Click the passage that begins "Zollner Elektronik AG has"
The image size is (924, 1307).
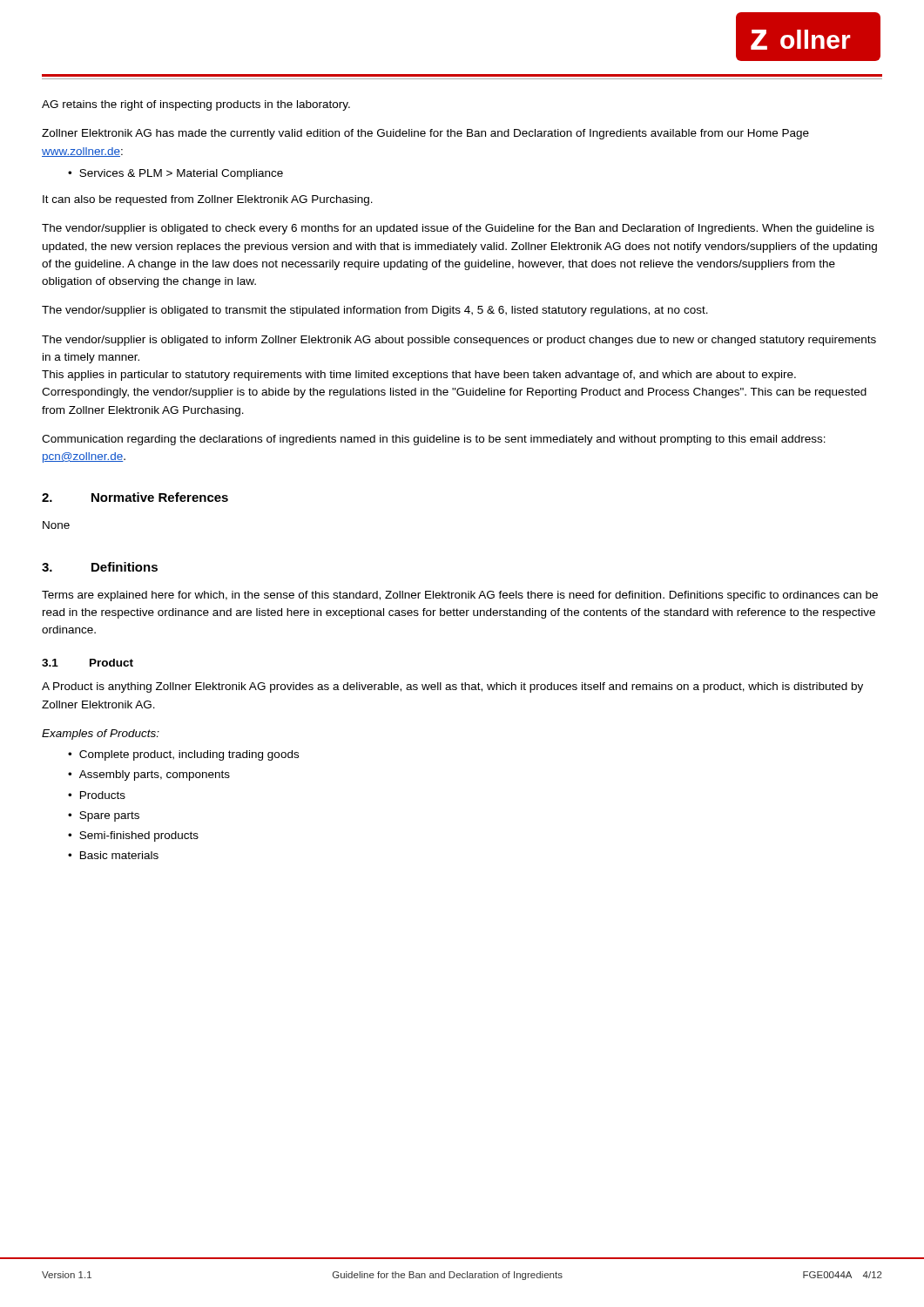[425, 142]
